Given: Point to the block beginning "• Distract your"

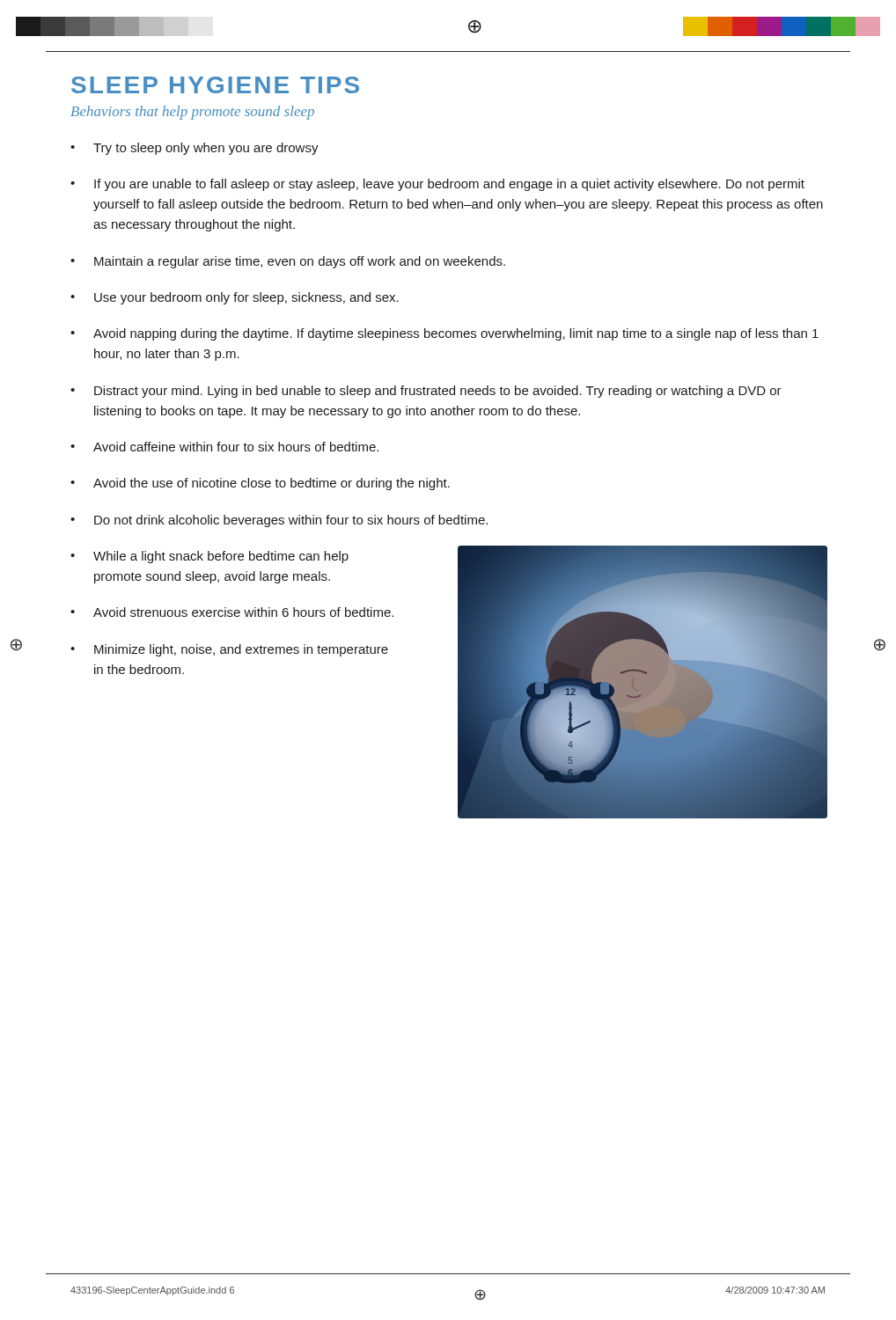Looking at the screenshot, I should [x=449, y=400].
